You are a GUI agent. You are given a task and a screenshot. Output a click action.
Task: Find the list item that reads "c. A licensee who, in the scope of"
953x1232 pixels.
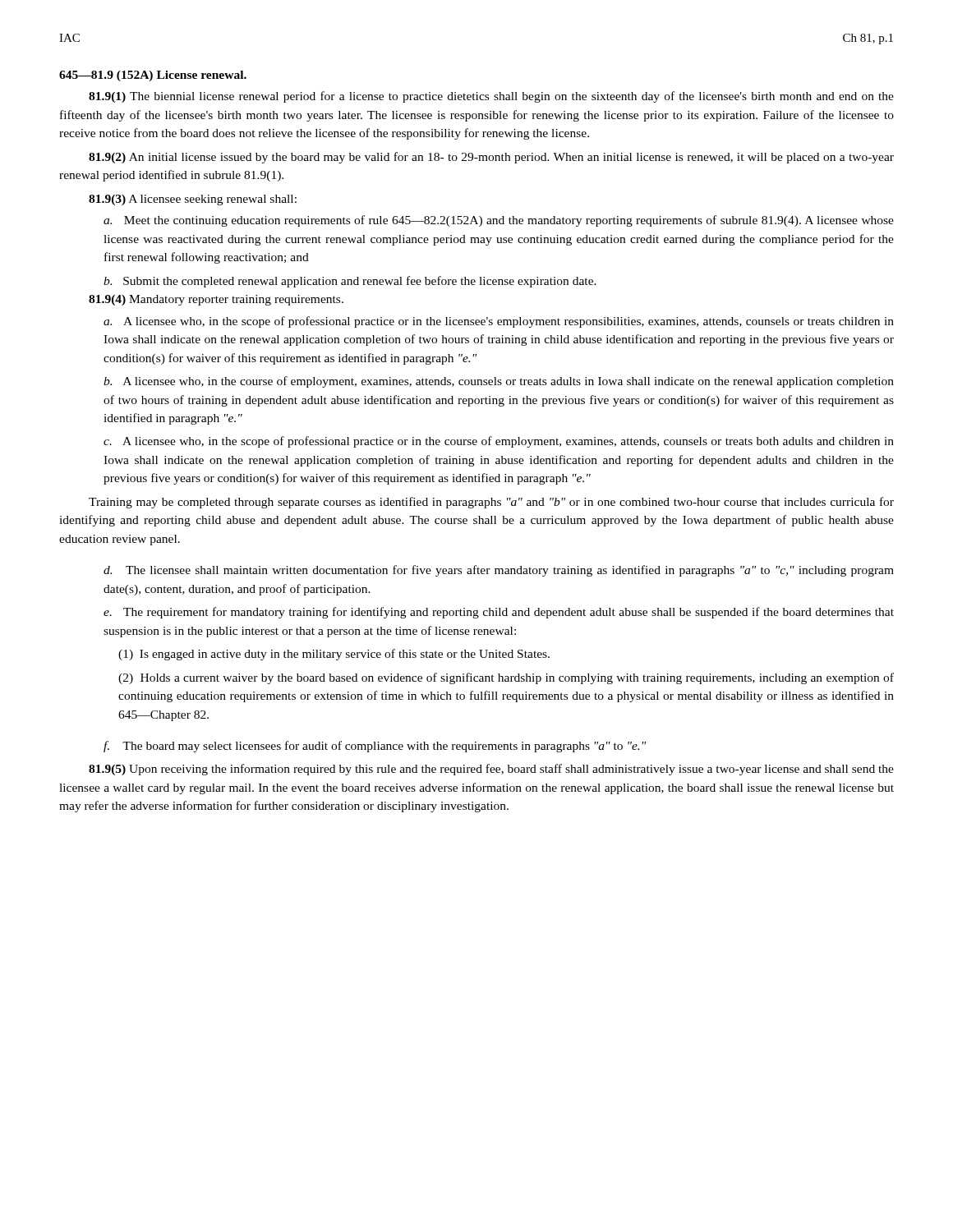click(499, 460)
